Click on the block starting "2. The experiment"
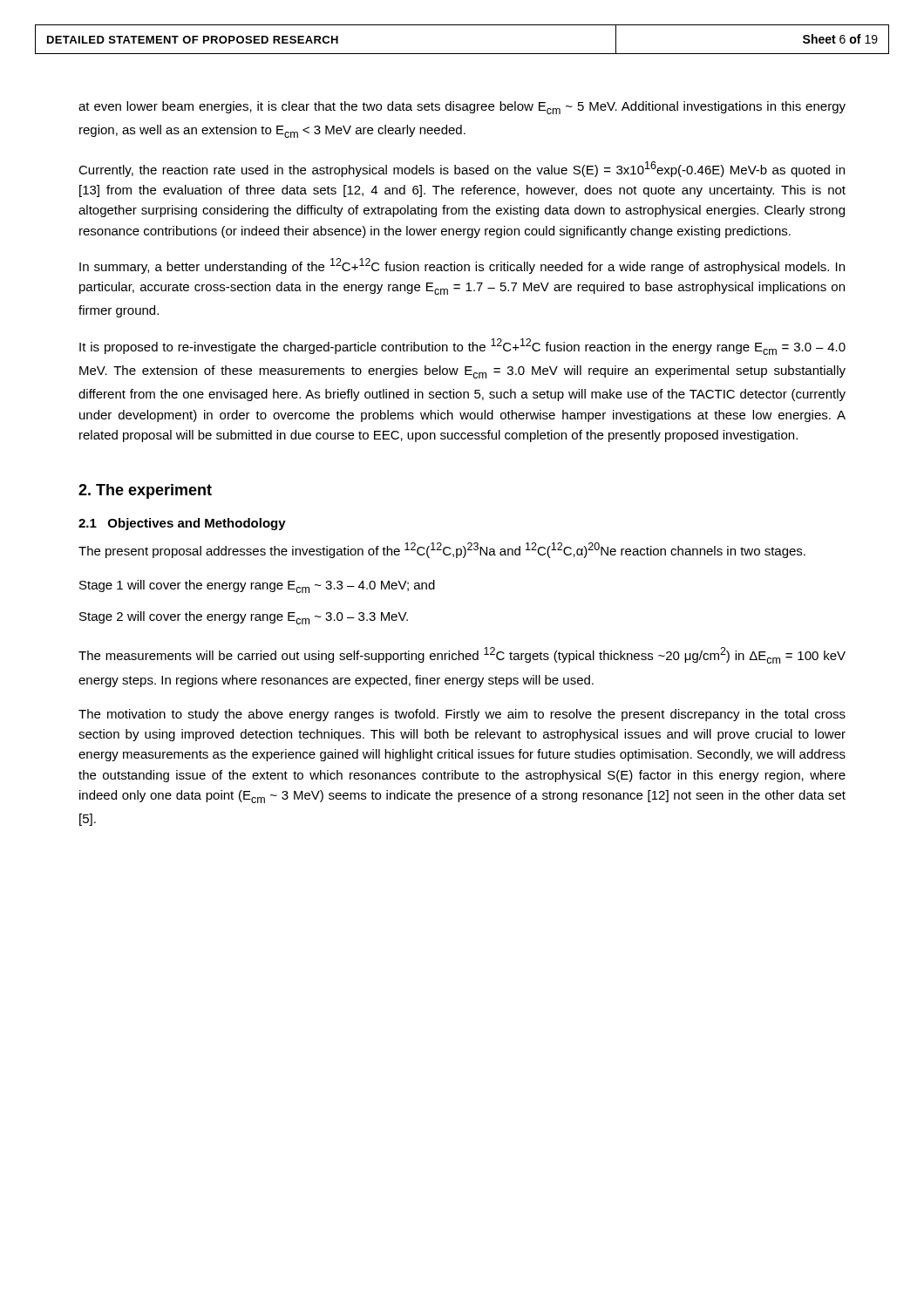This screenshot has height=1308, width=924. coord(145,490)
